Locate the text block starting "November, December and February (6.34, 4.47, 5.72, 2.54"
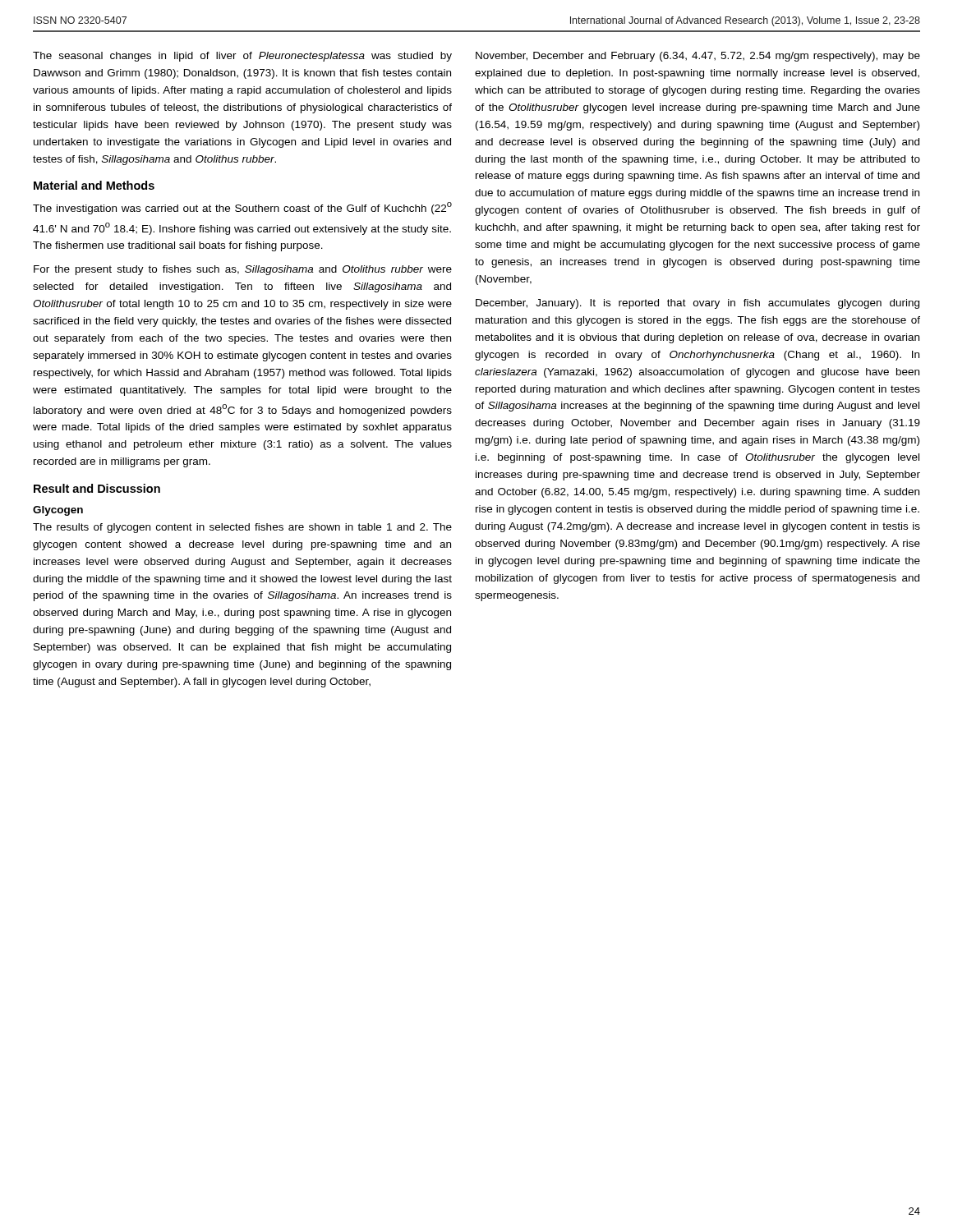The height and width of the screenshot is (1232, 953). pyautogui.click(x=698, y=326)
